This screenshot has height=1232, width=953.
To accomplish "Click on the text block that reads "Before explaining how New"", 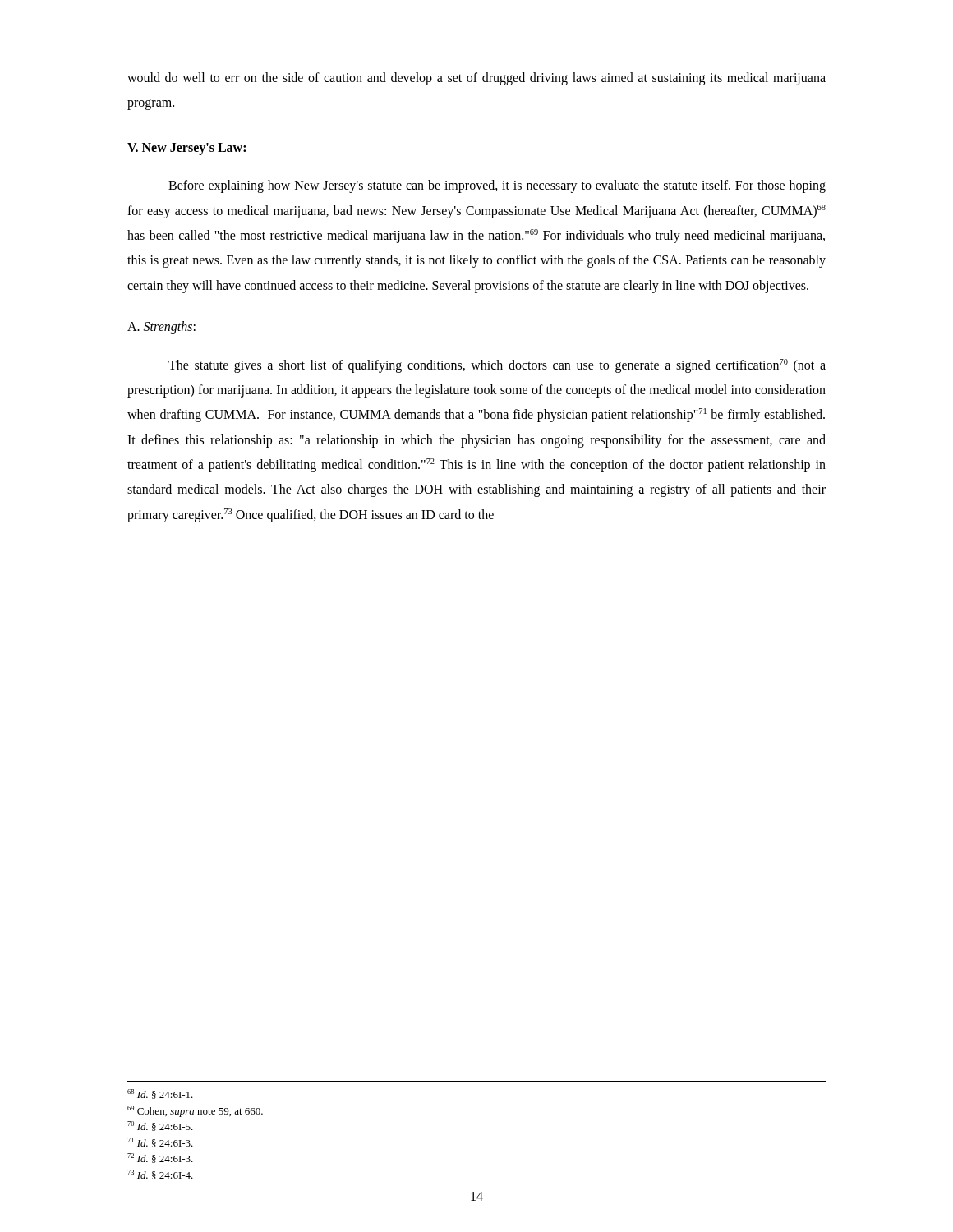I will [476, 236].
